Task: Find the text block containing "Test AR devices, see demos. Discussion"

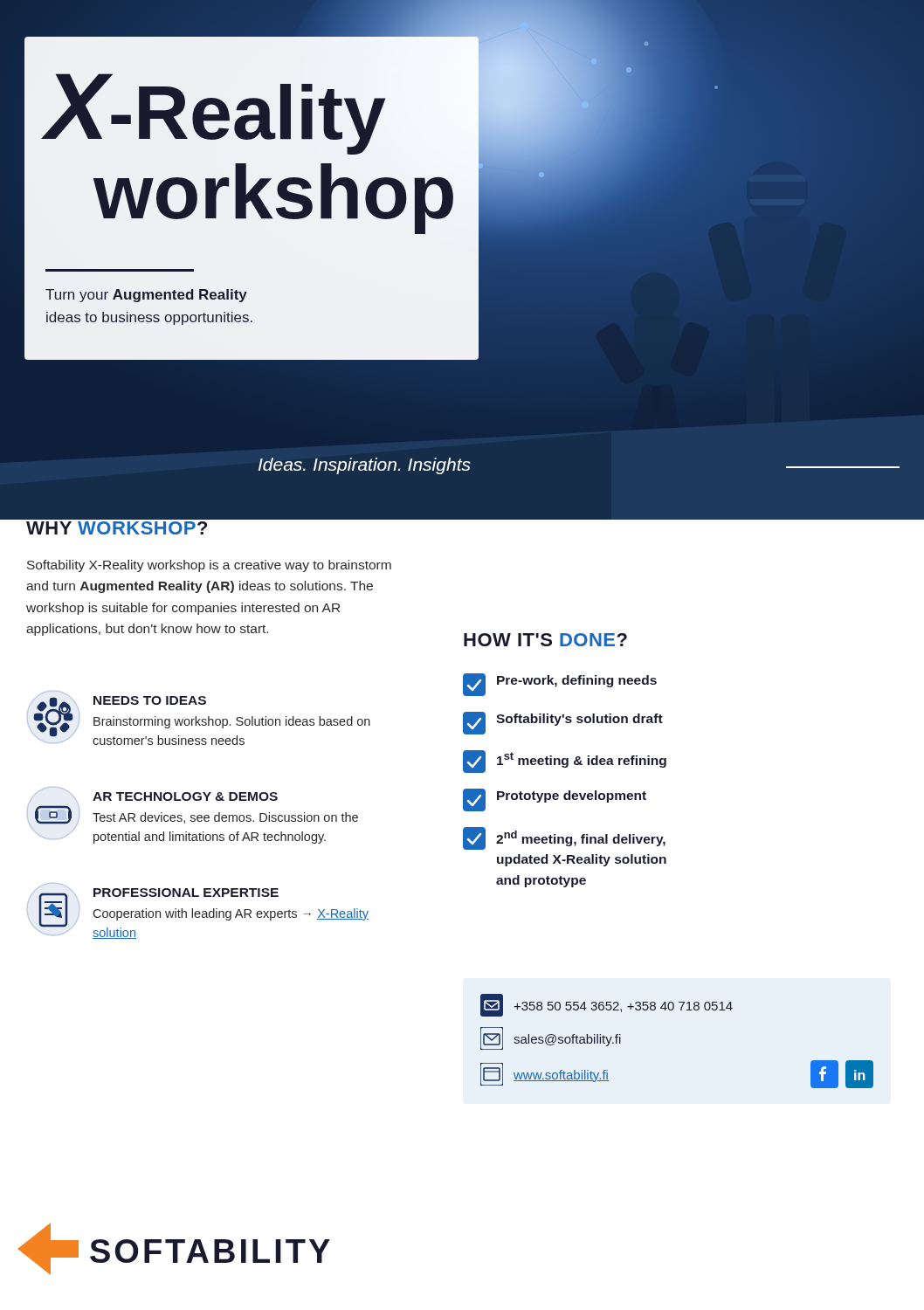Action: (226, 827)
